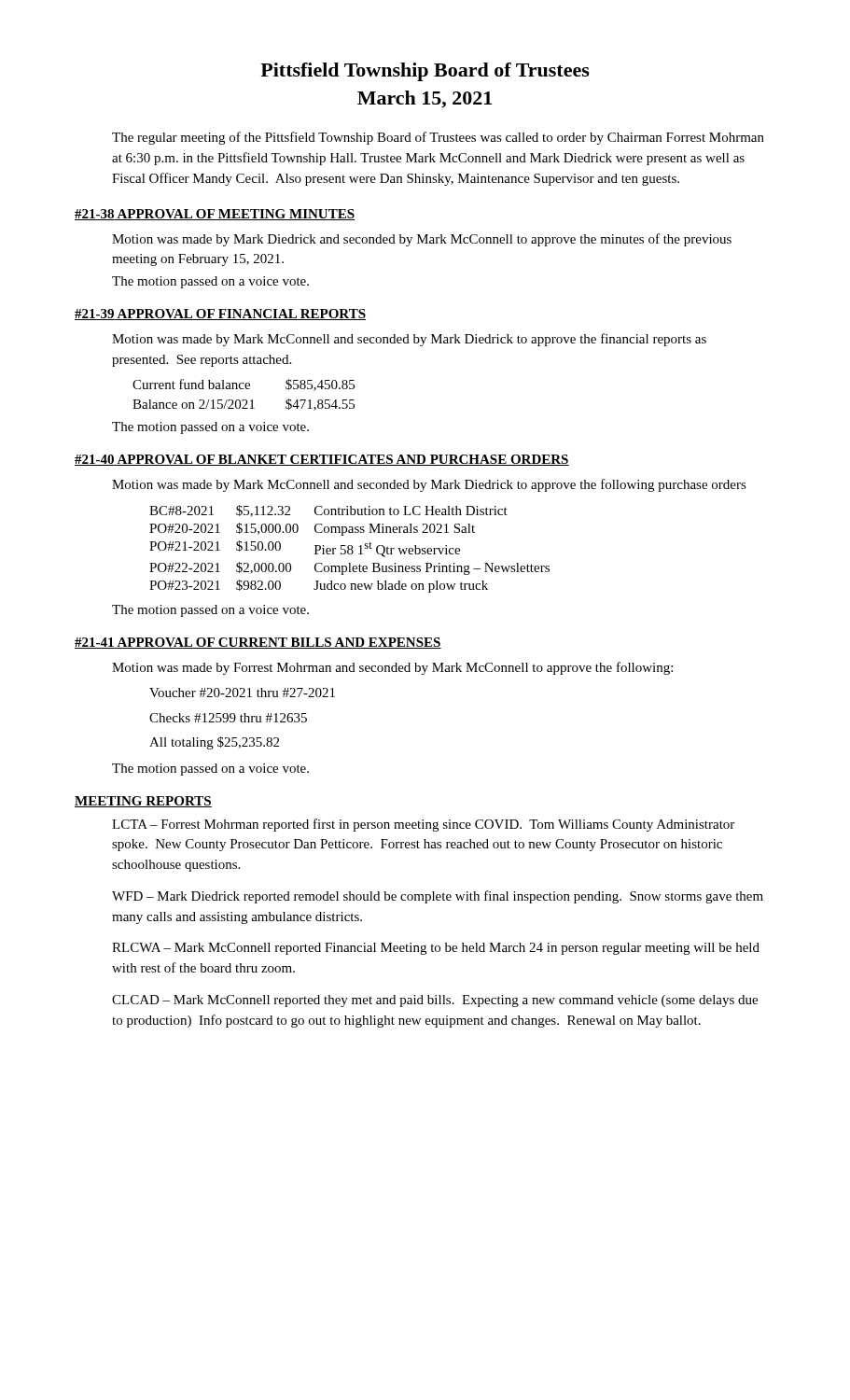Point to the passage starting "CLCAD – Mark McConnell reported they met"
The width and height of the screenshot is (850, 1400).
coord(435,1010)
